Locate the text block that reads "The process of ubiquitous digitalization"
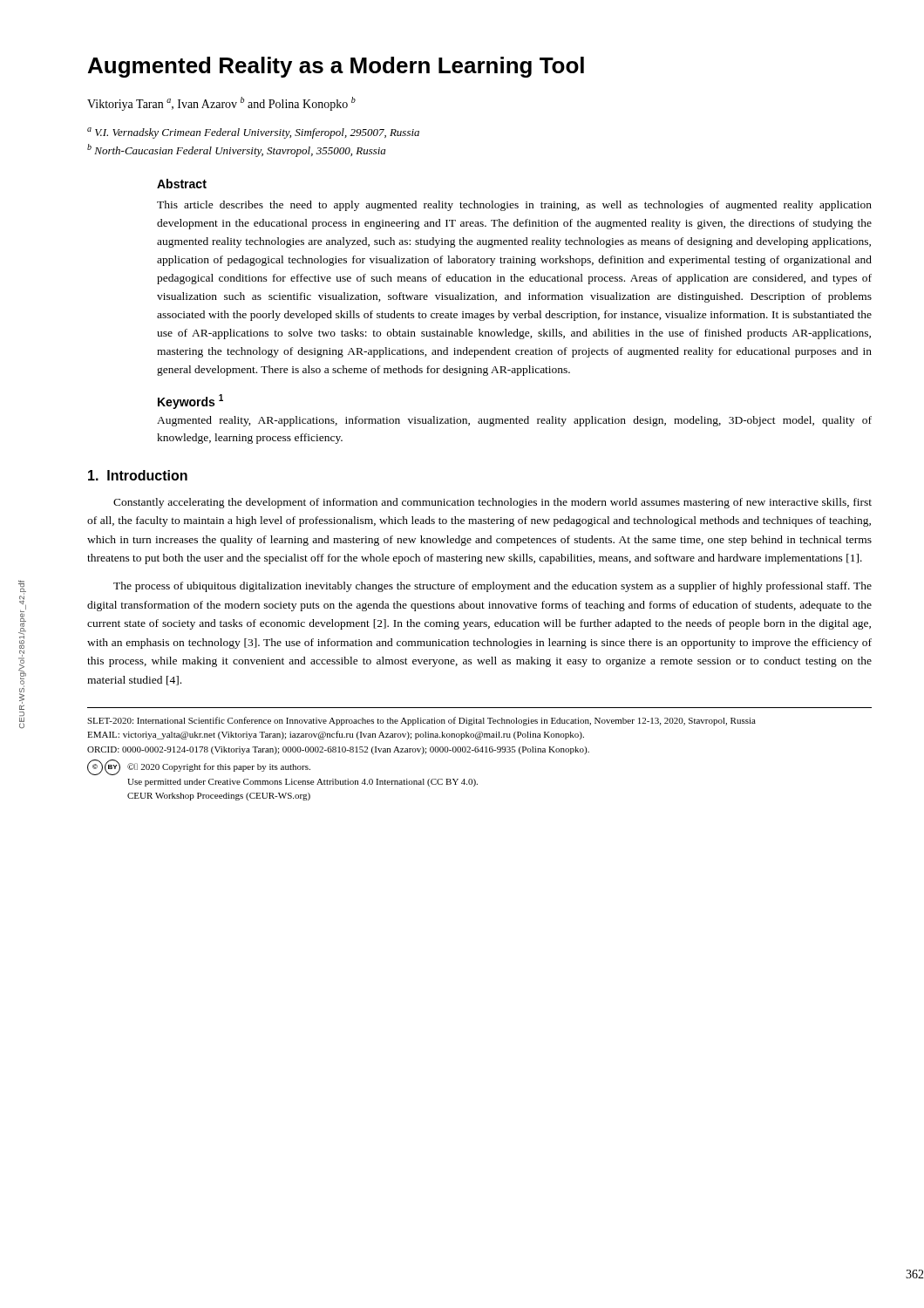The image size is (924, 1308). (479, 633)
